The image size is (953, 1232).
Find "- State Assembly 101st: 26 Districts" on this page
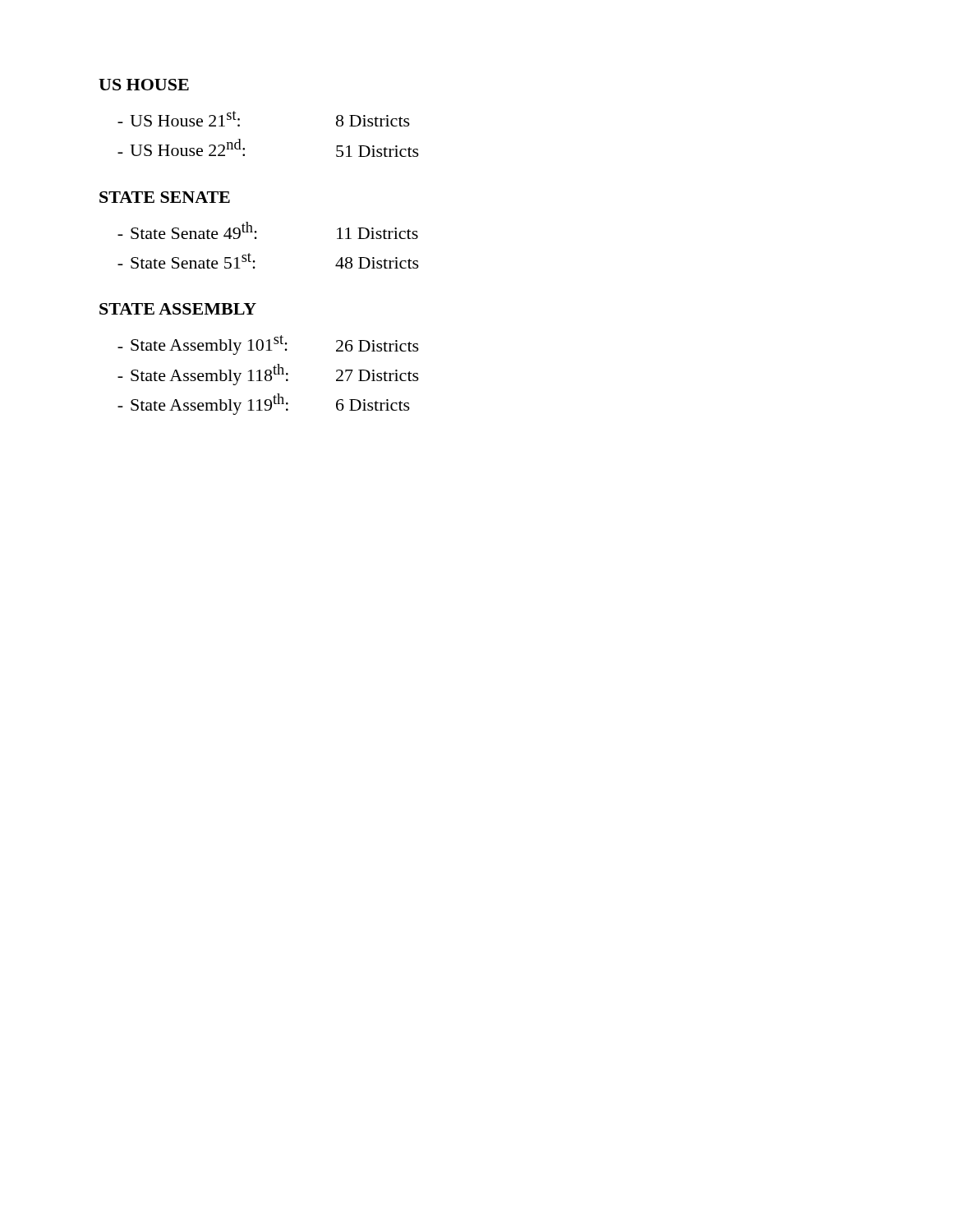[259, 344]
